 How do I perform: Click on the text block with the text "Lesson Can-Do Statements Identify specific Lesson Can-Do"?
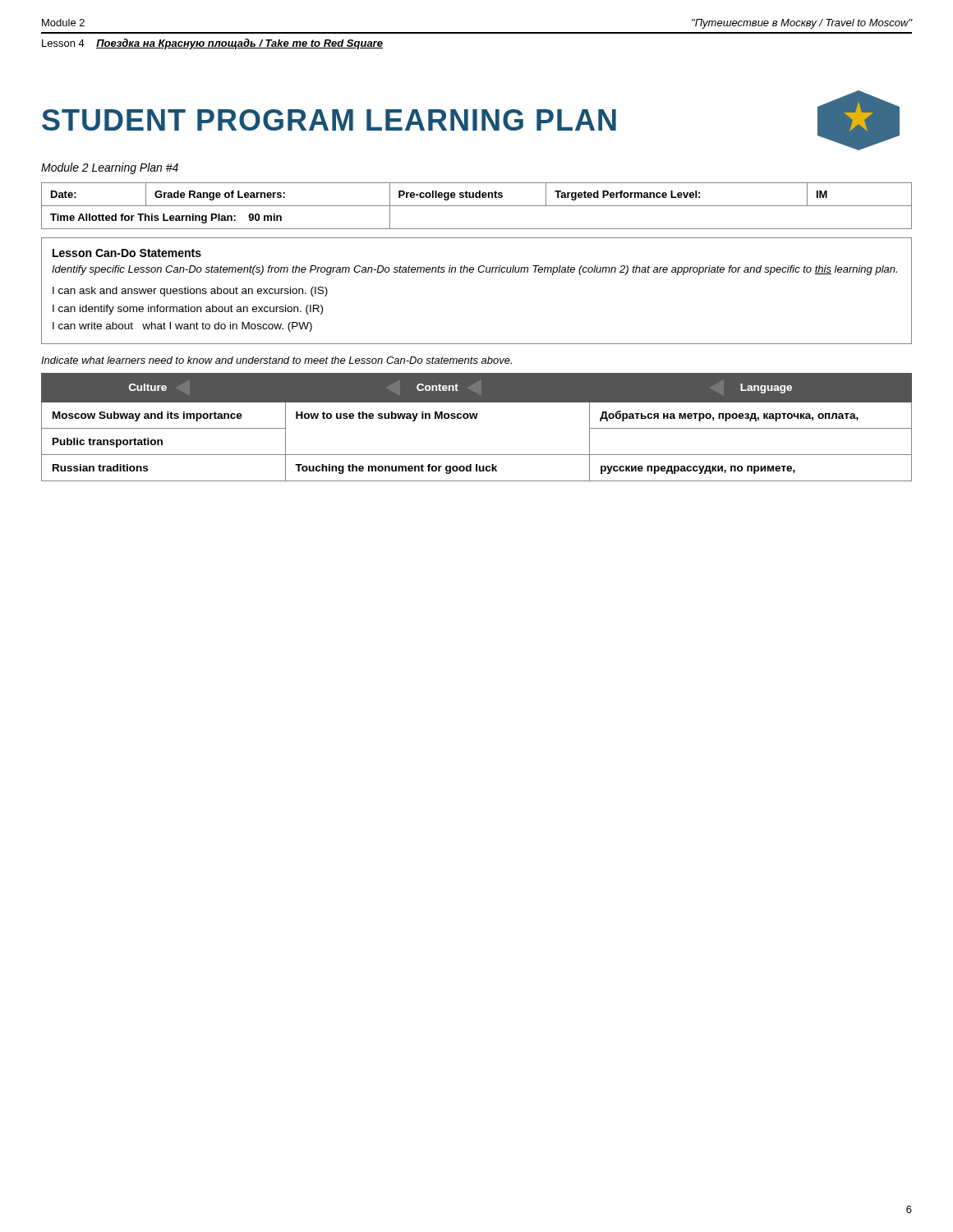pyautogui.click(x=127, y=253)
